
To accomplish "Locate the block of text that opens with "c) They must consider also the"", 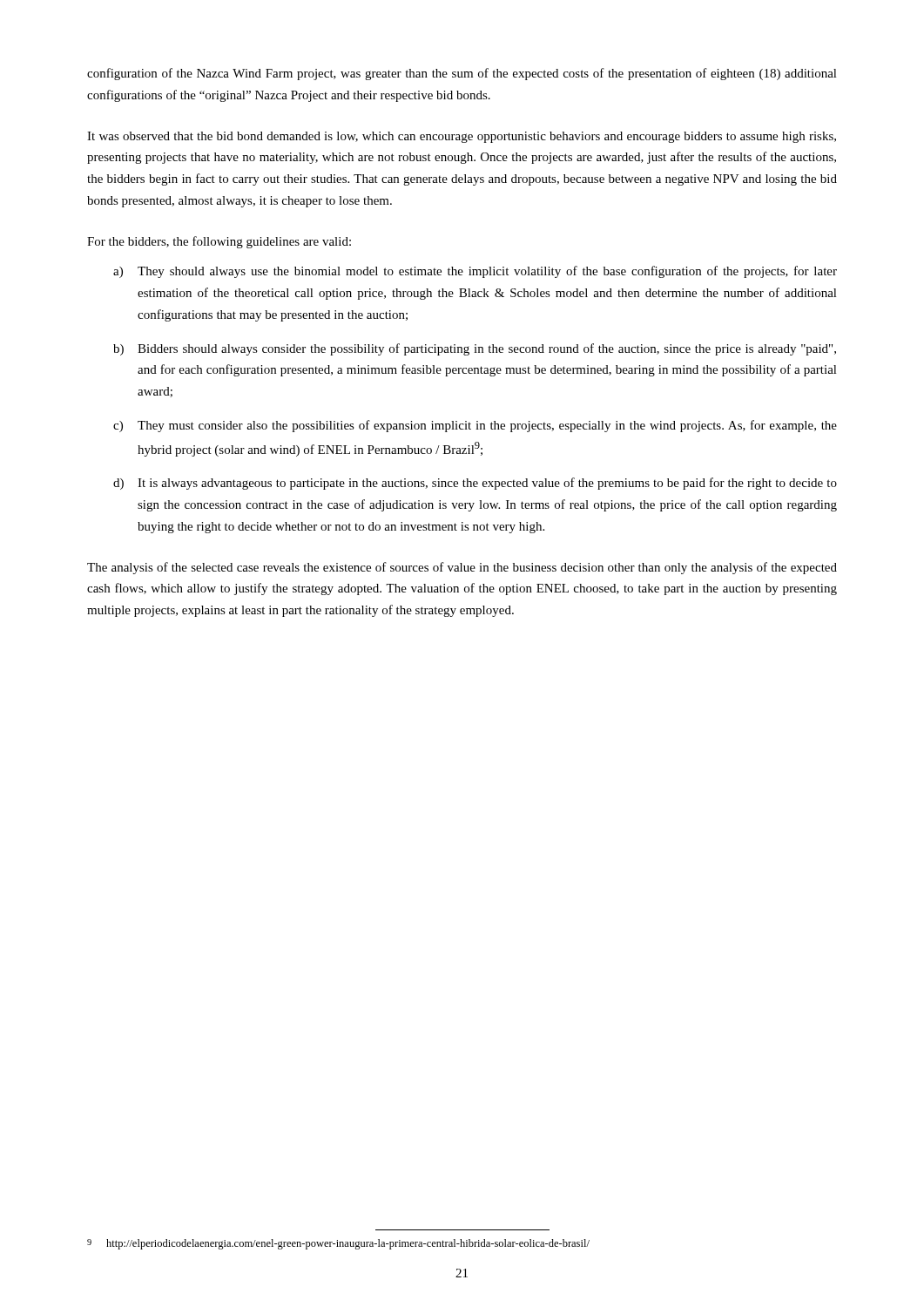I will click(x=475, y=437).
